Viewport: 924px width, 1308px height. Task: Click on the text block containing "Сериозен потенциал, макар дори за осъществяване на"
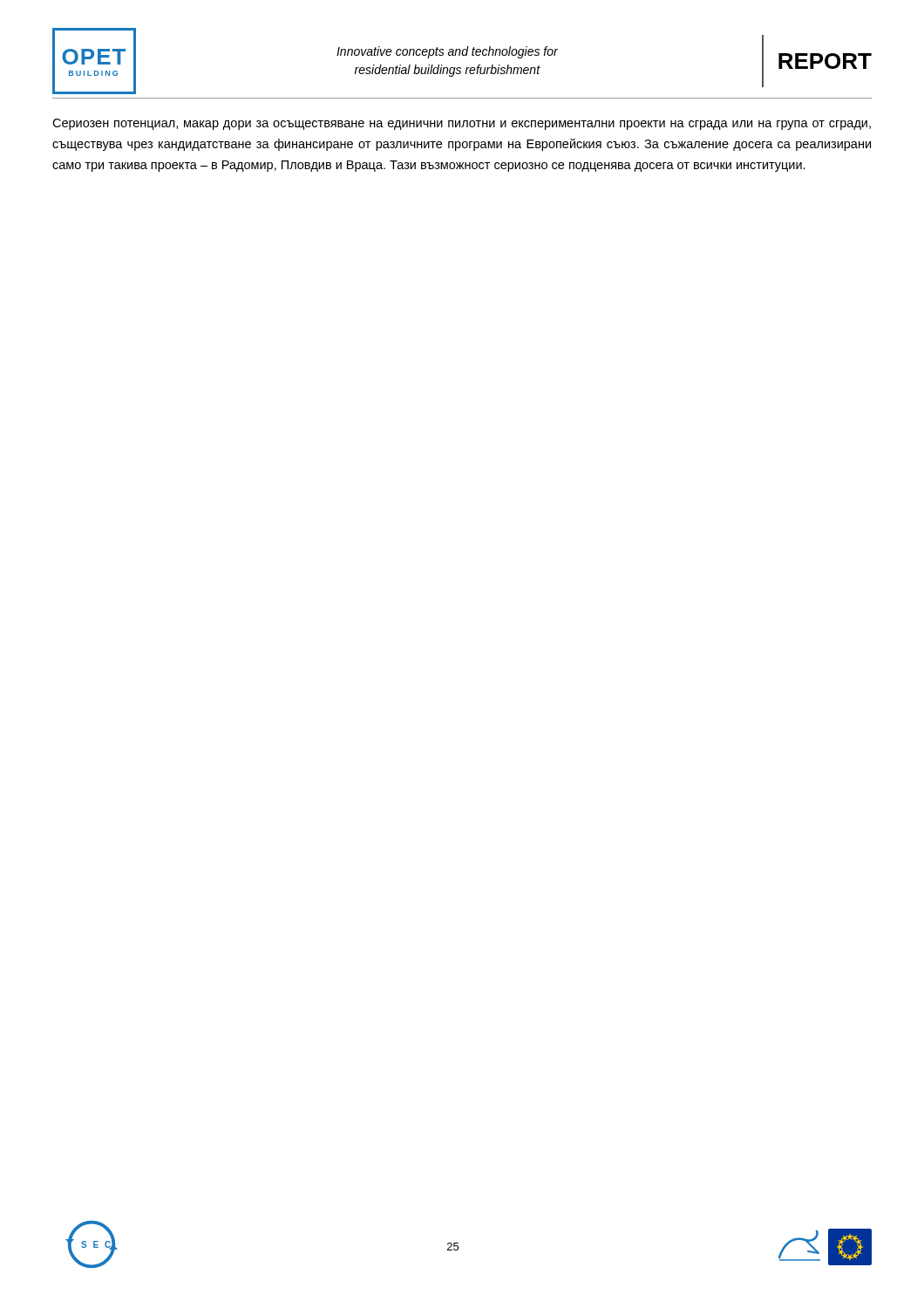point(462,145)
